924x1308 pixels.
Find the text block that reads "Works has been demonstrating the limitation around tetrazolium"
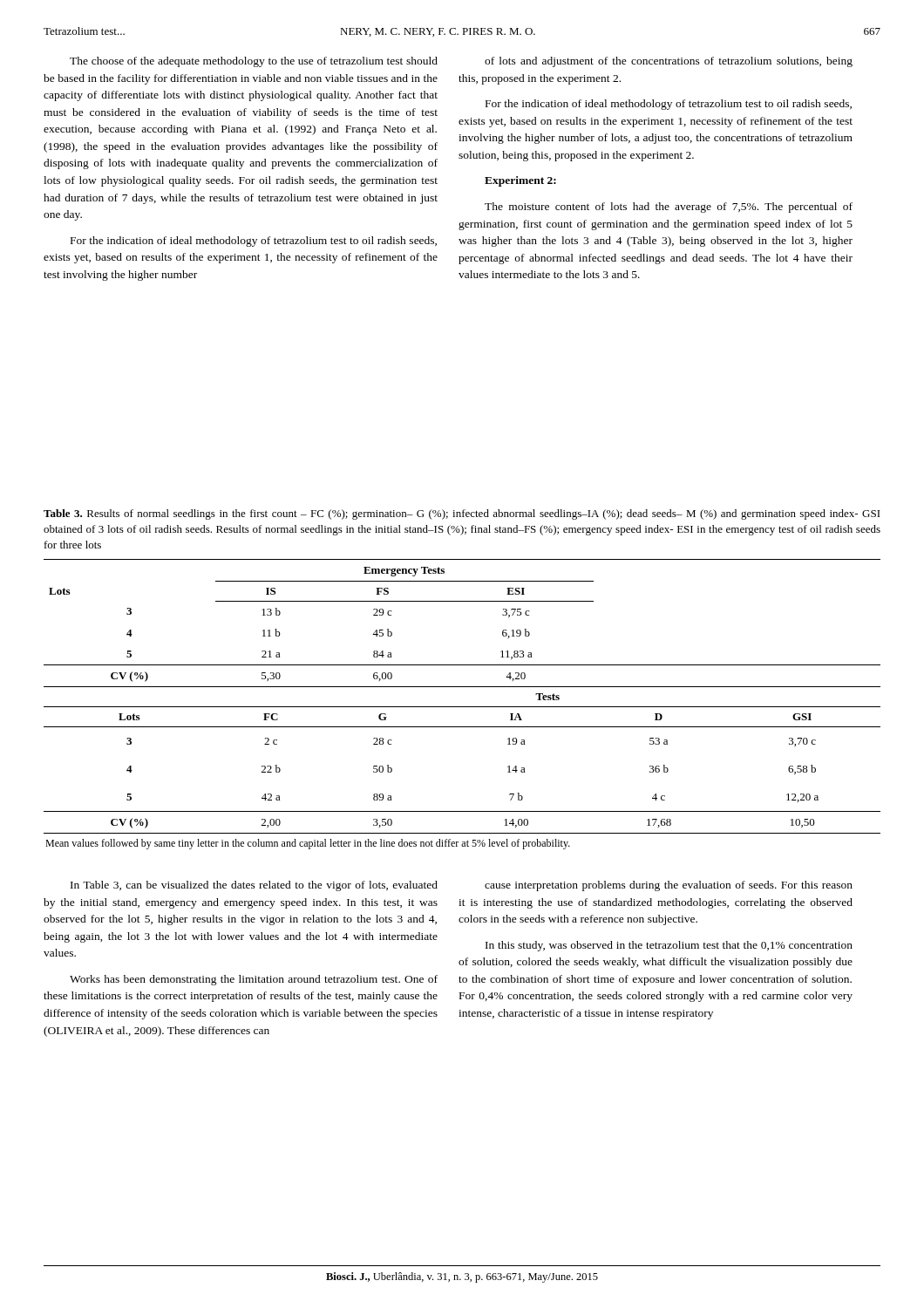(x=241, y=1004)
